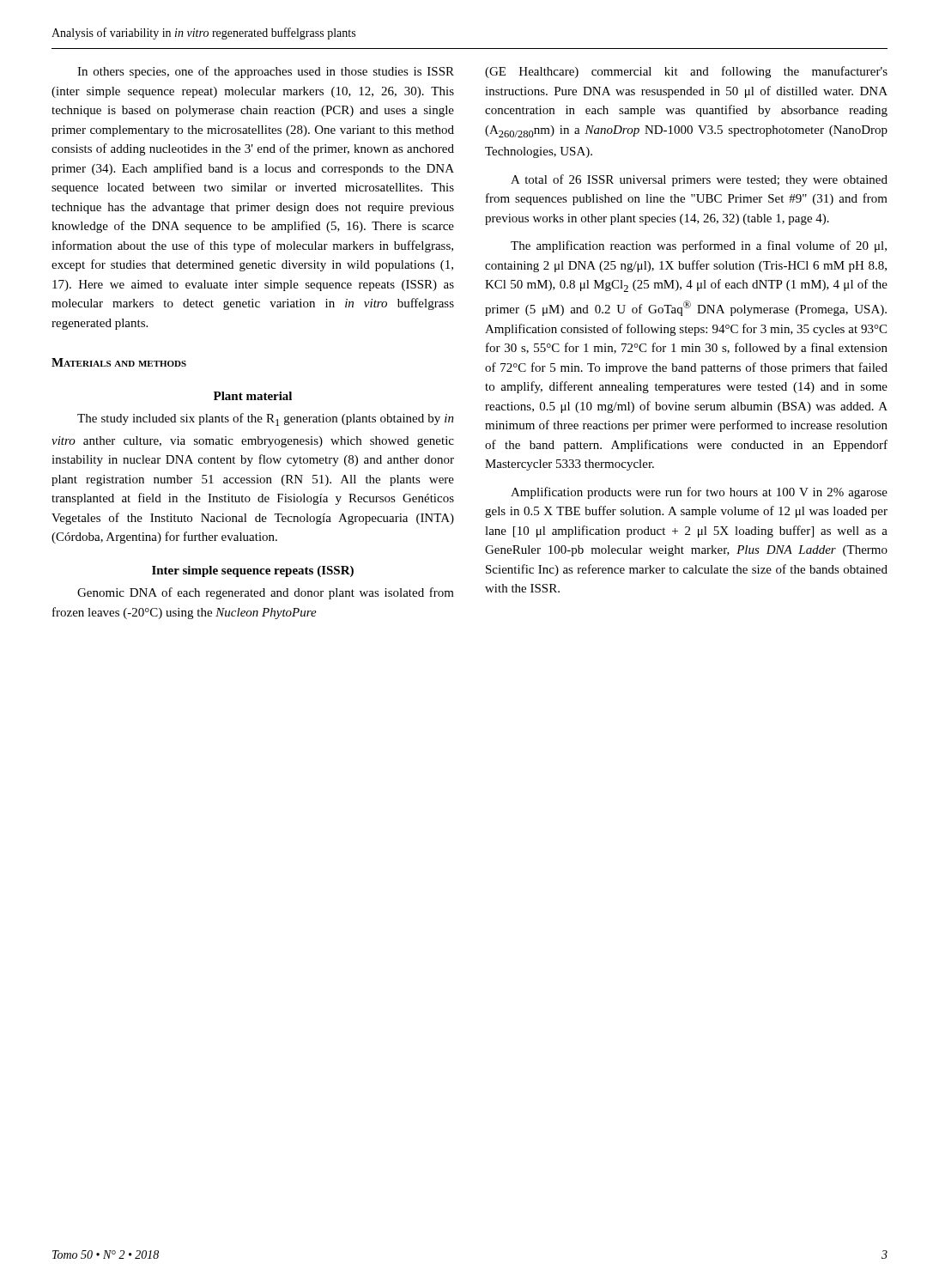
Task: Find the block on this page that starts "In others species,"
Action: pyautogui.click(x=253, y=197)
